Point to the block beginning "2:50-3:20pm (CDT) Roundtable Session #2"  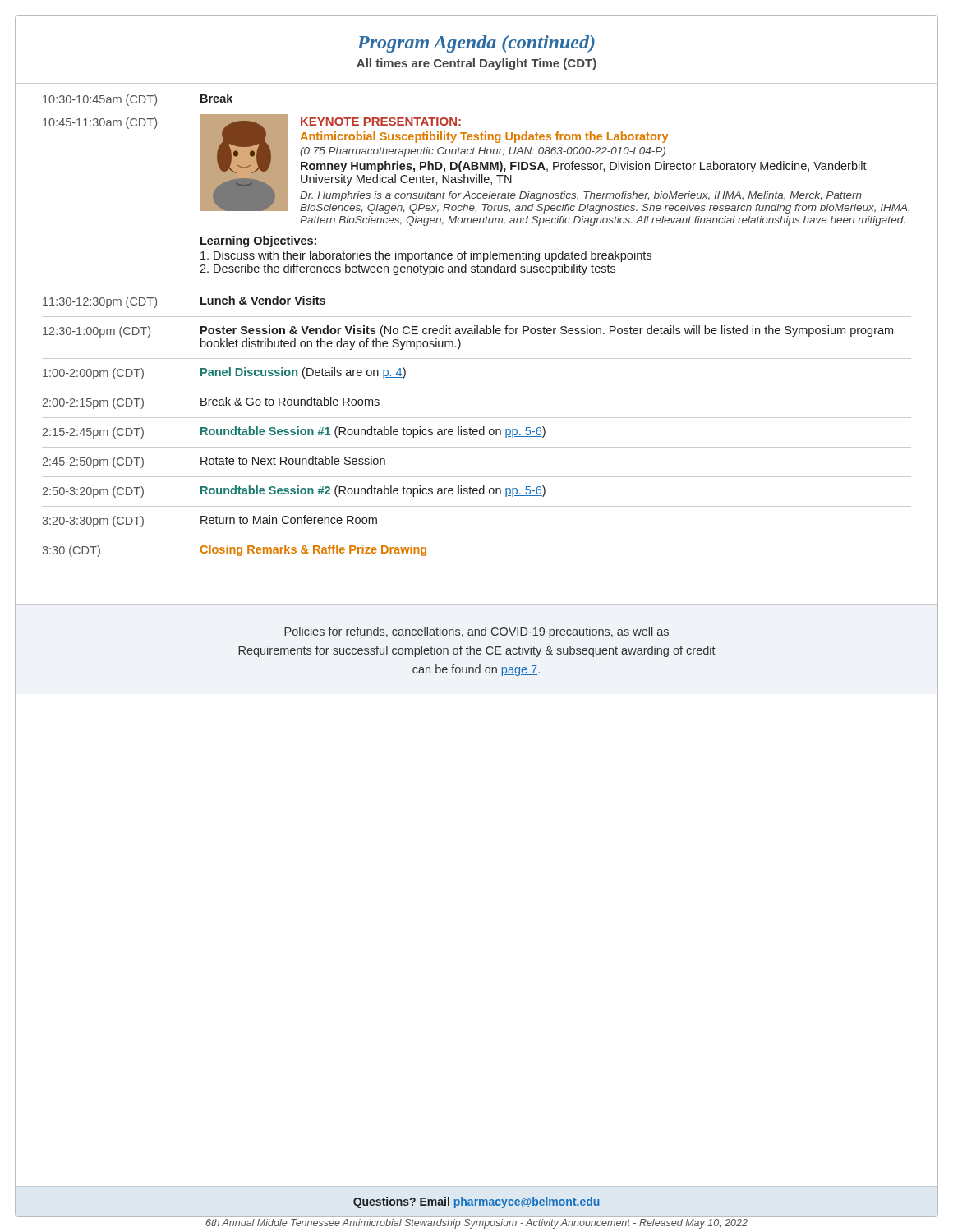pos(476,491)
